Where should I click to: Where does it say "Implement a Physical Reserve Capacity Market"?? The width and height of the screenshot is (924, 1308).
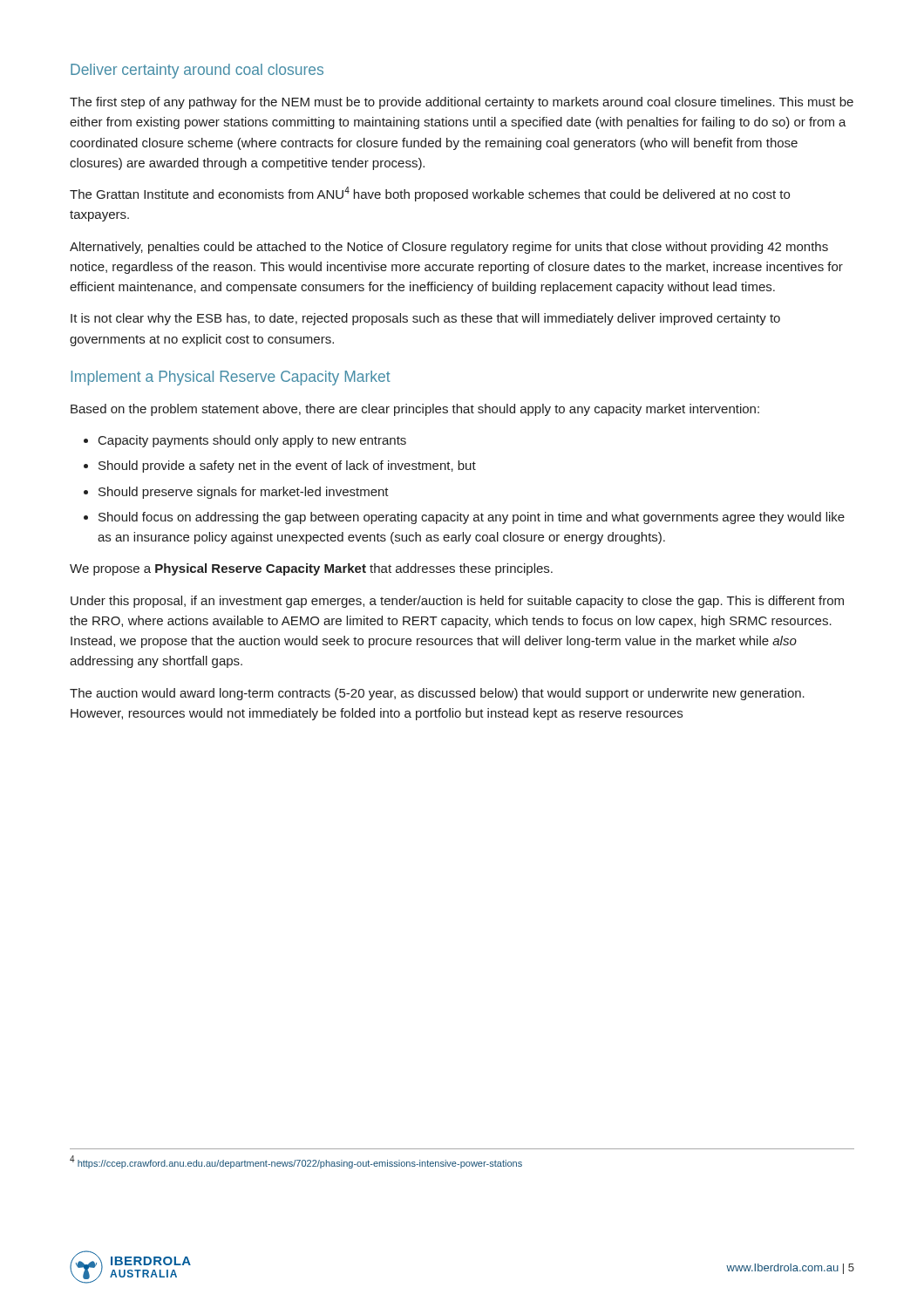coord(230,377)
